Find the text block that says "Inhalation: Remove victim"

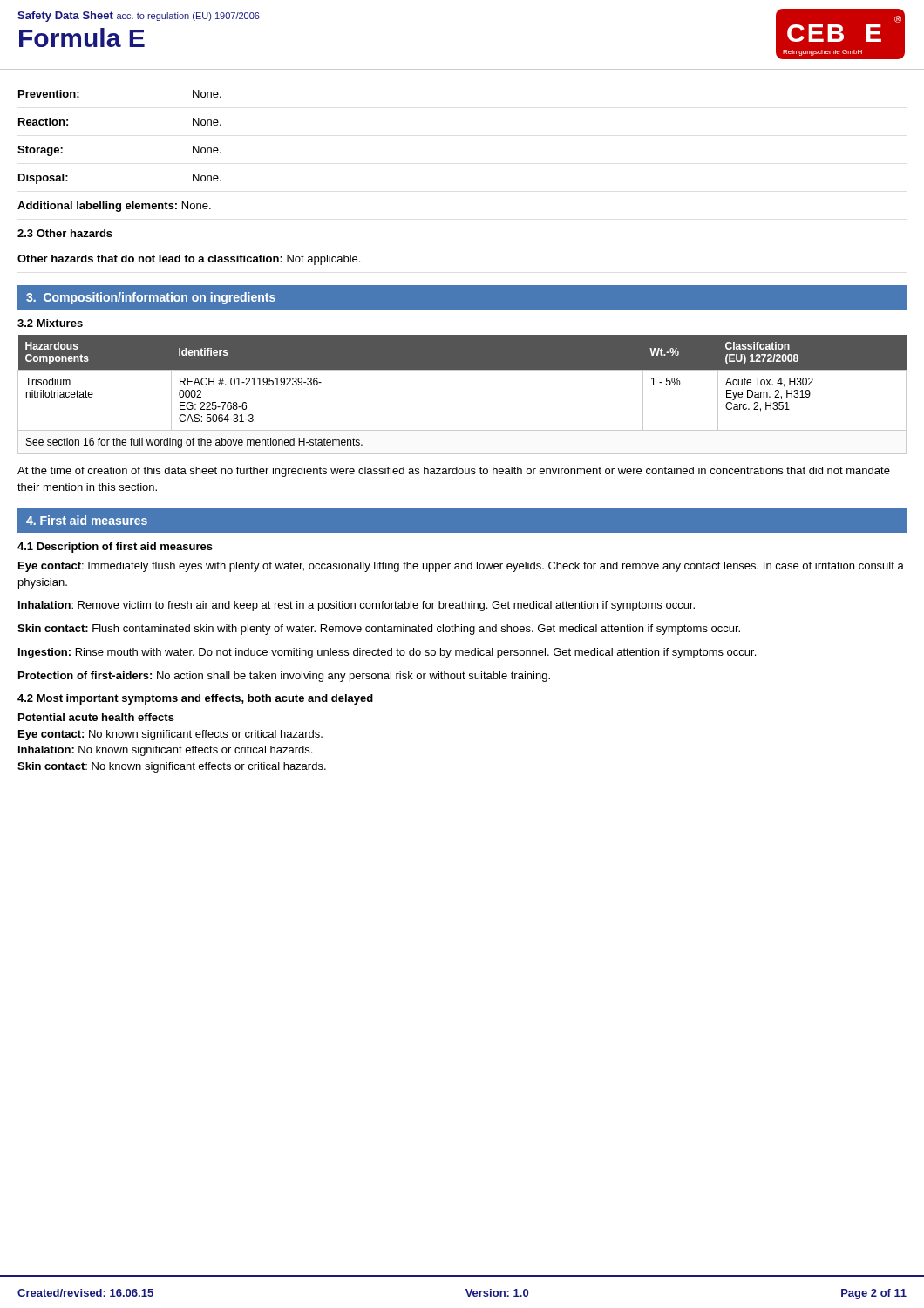(357, 605)
